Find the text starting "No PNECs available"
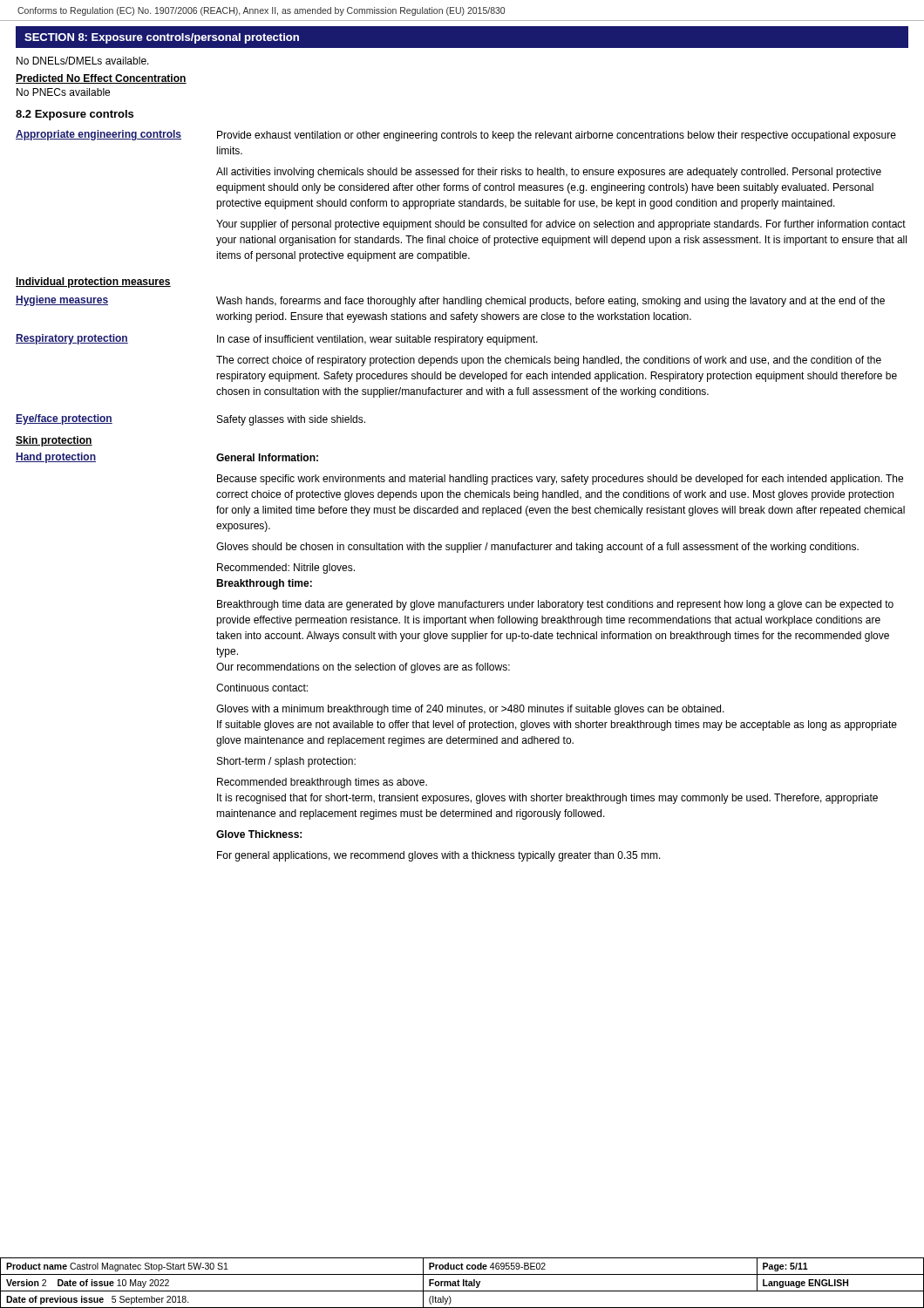 63,92
